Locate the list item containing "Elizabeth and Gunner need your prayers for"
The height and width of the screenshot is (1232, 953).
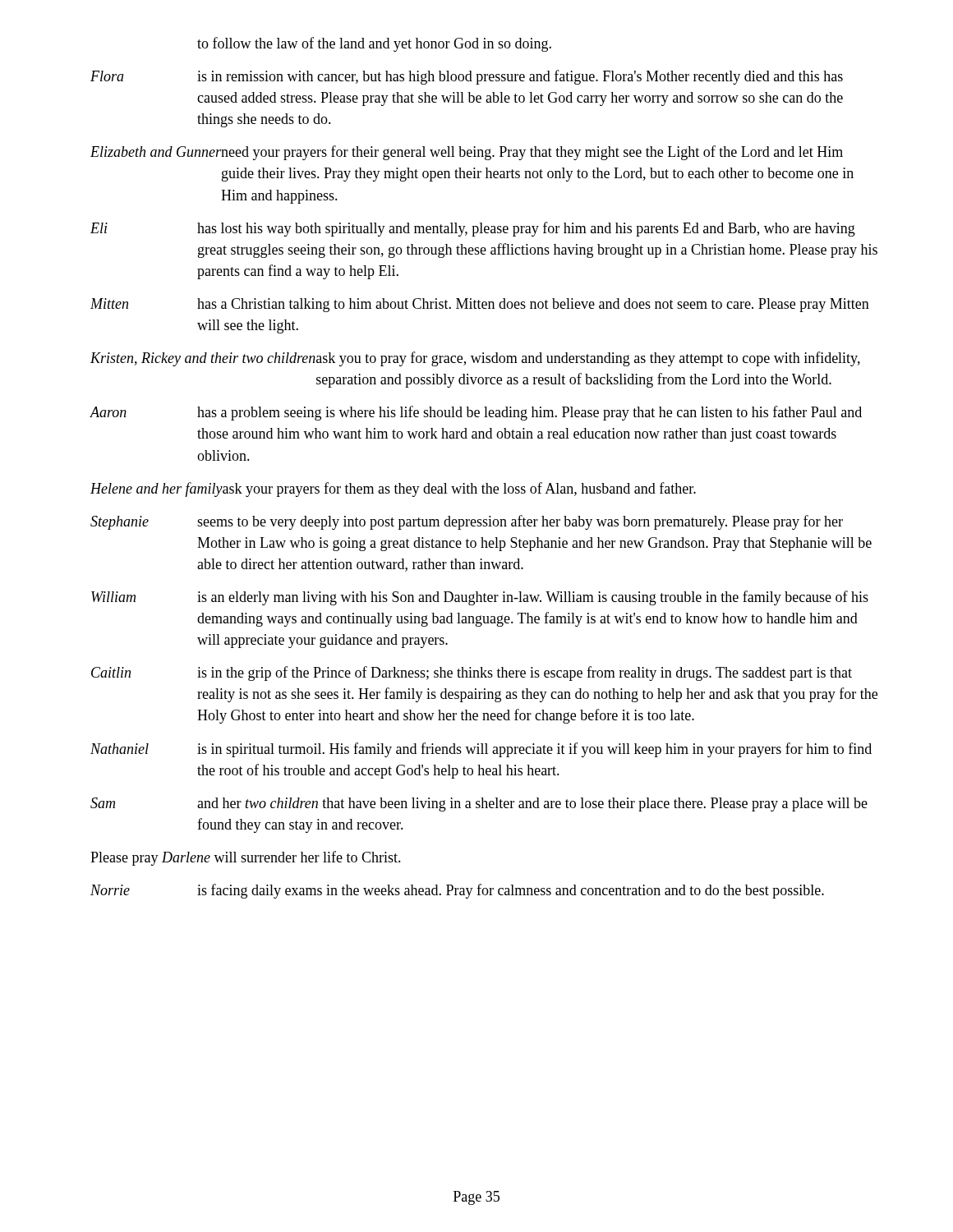[x=485, y=174]
